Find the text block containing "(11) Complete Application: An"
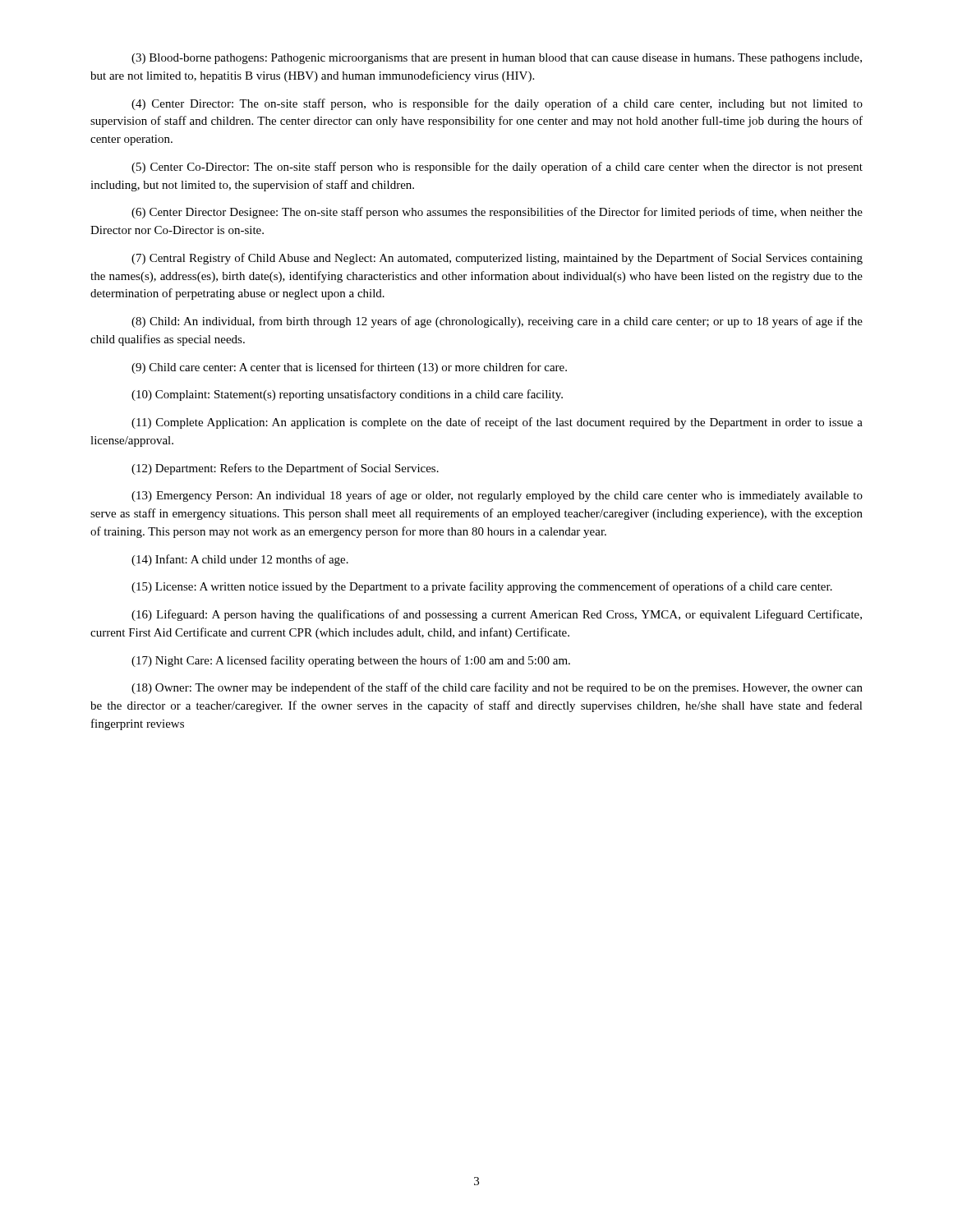Viewport: 953px width, 1232px height. (x=476, y=432)
